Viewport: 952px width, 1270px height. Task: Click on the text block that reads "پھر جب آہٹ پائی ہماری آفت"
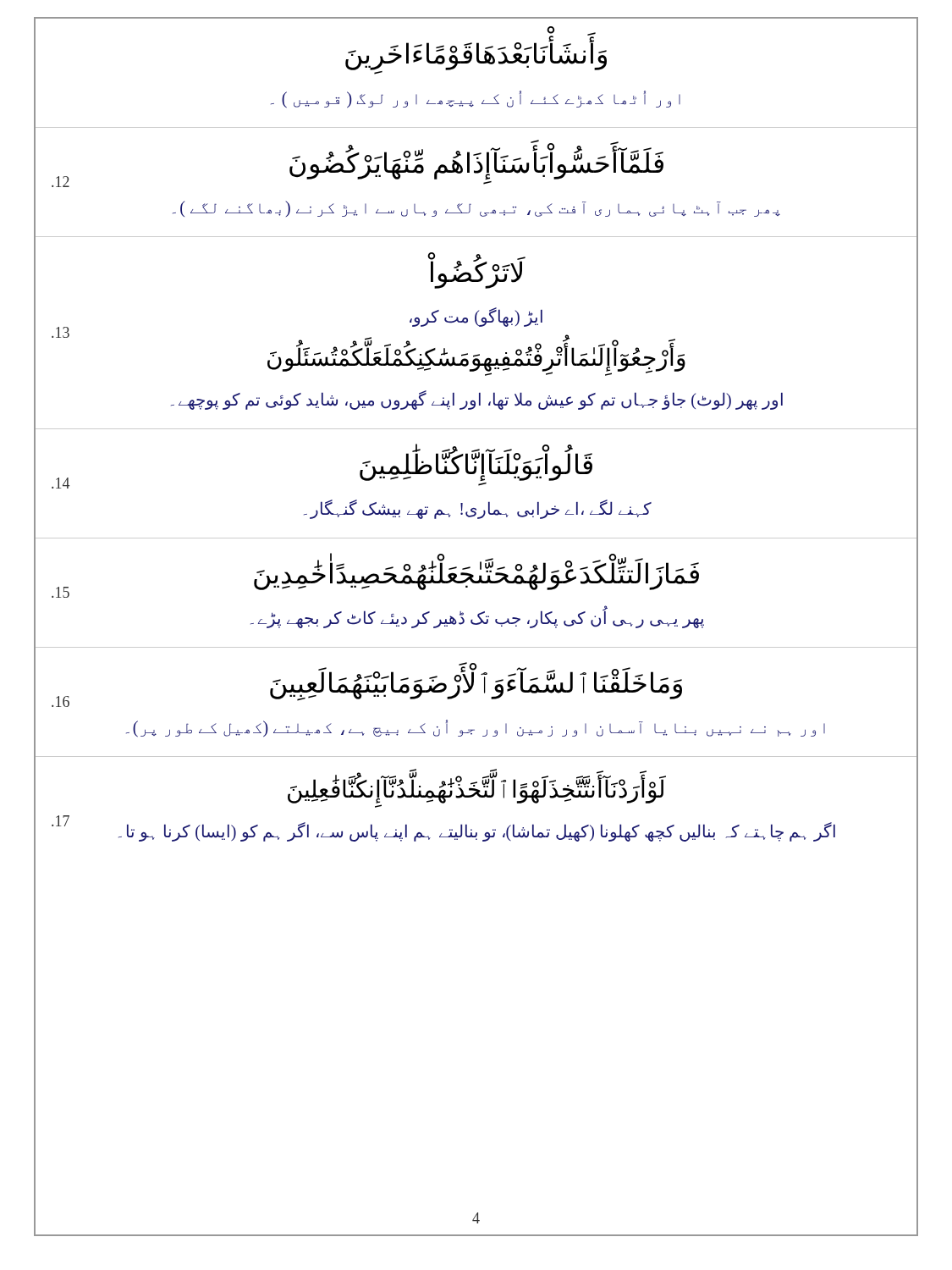coord(476,207)
